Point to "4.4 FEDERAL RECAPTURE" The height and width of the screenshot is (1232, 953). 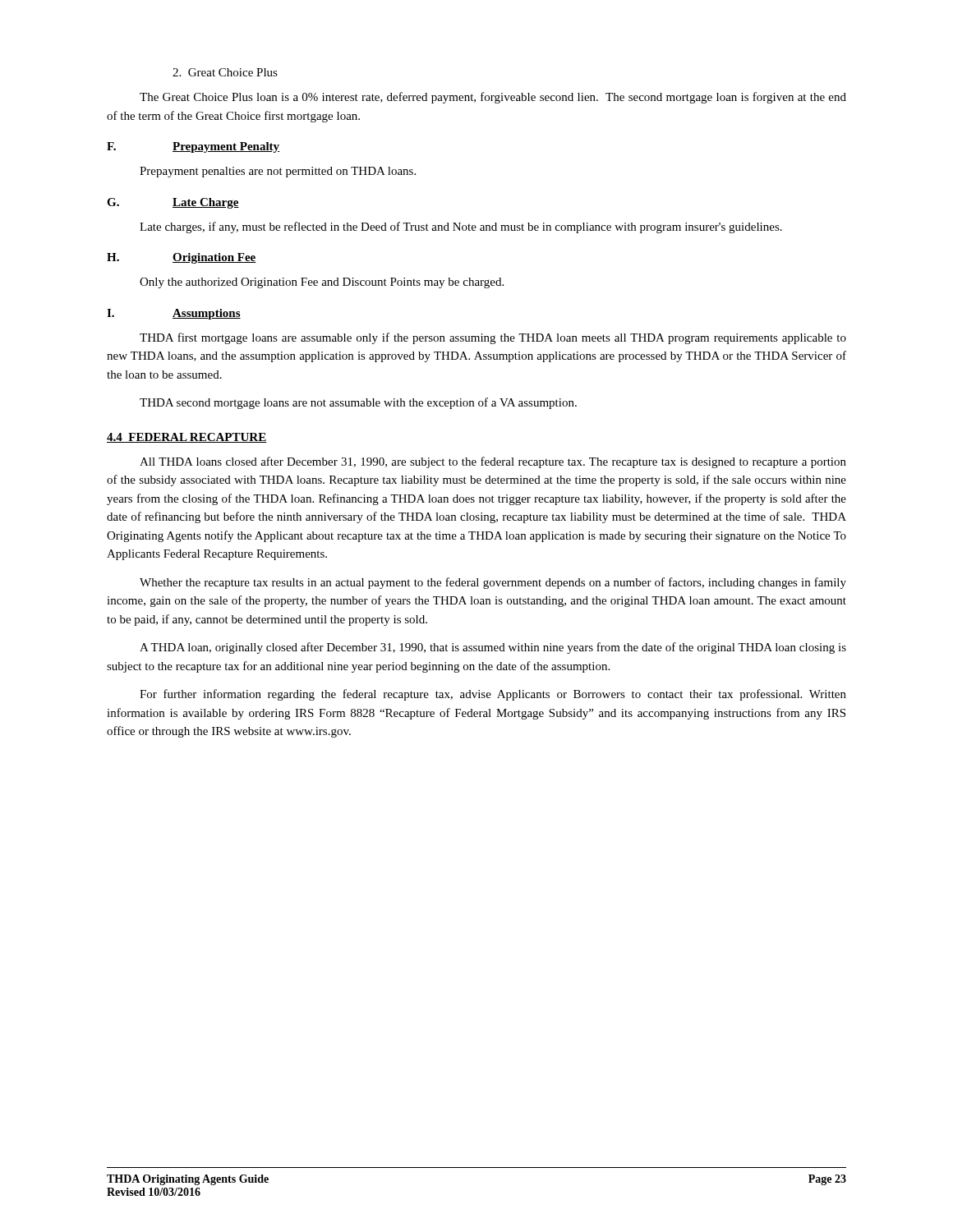click(186, 438)
